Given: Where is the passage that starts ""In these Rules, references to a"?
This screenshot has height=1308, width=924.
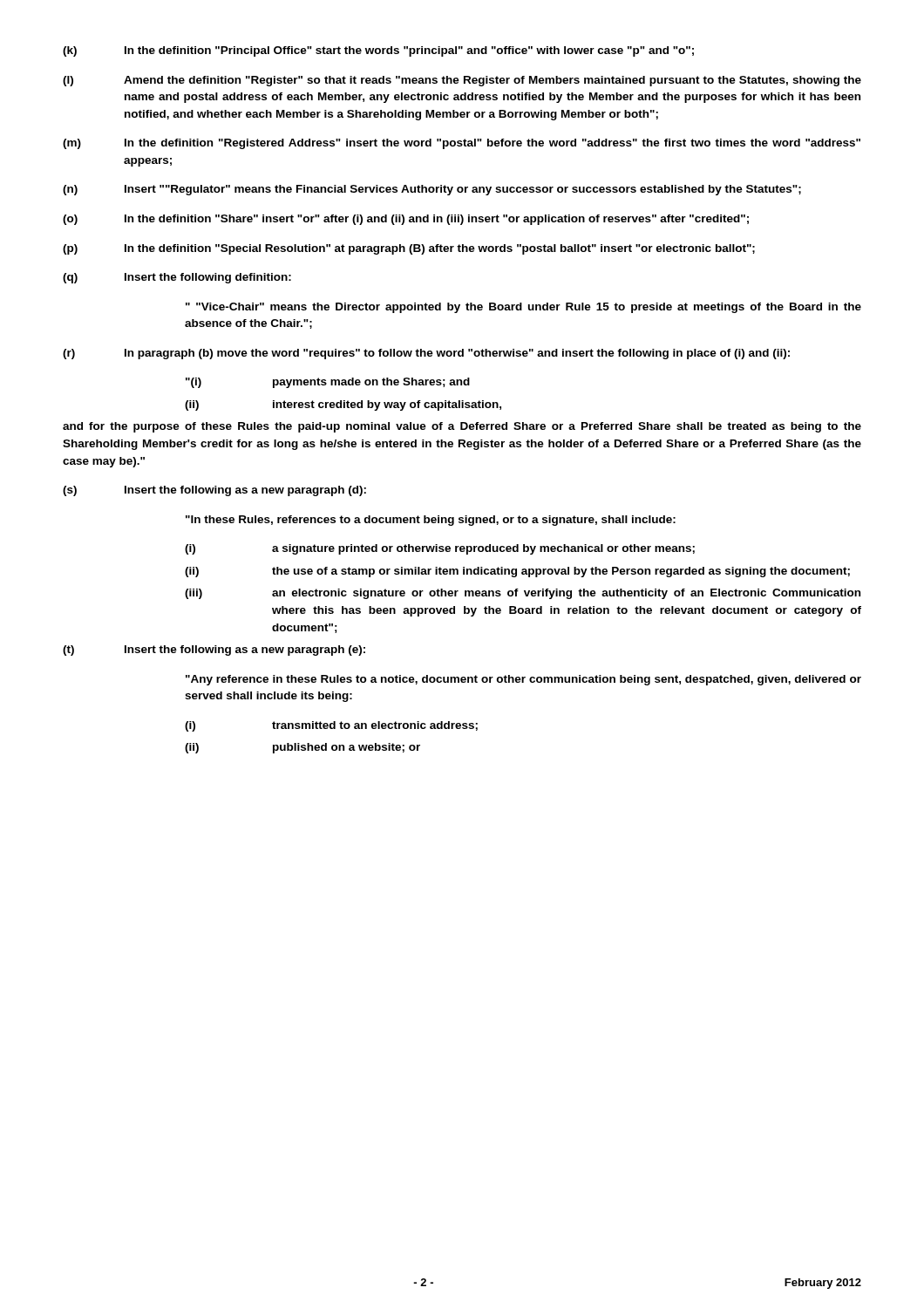Looking at the screenshot, I should 431,519.
